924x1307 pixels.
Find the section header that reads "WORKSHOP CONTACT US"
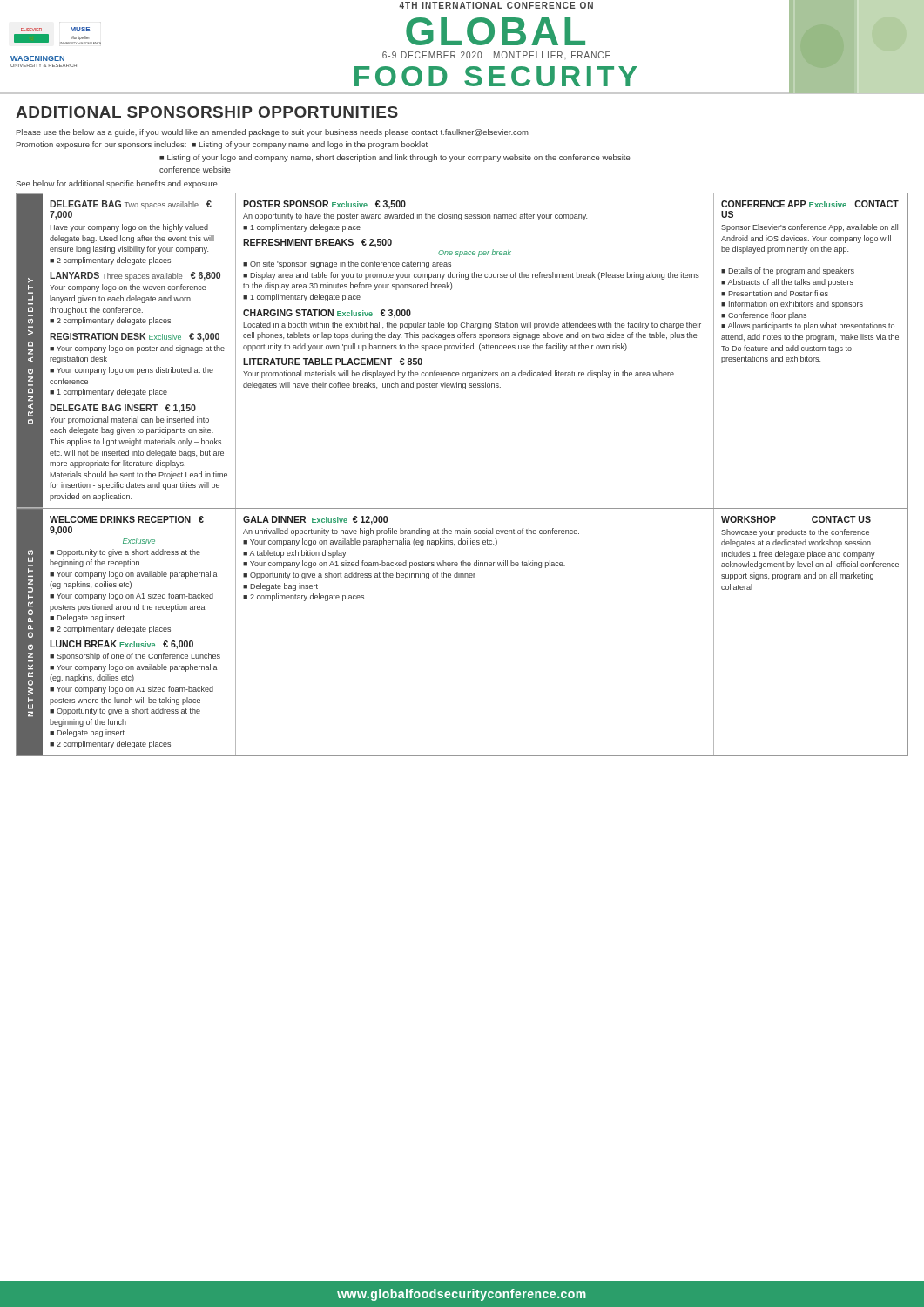click(796, 519)
